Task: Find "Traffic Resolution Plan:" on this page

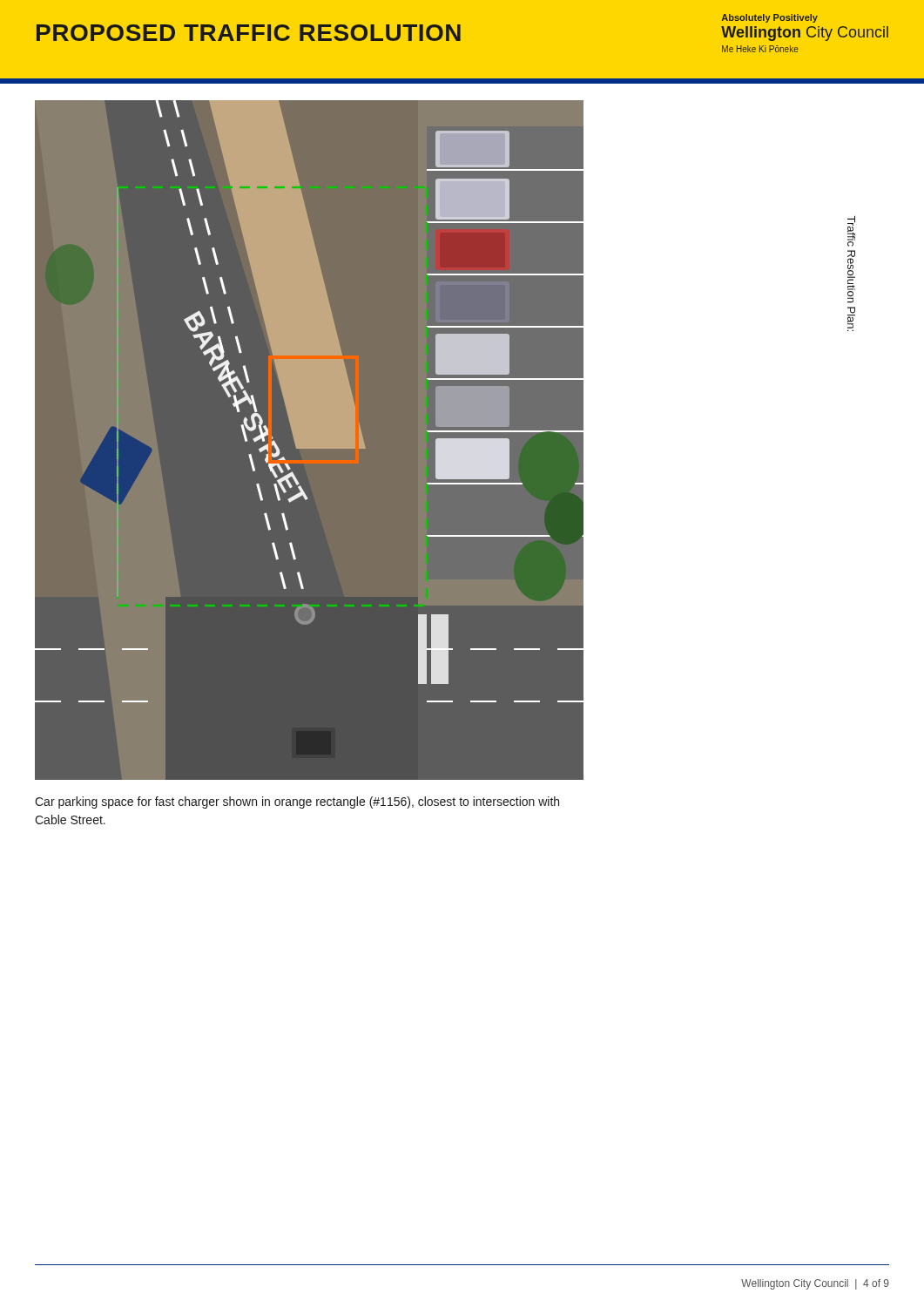Action: (x=851, y=274)
